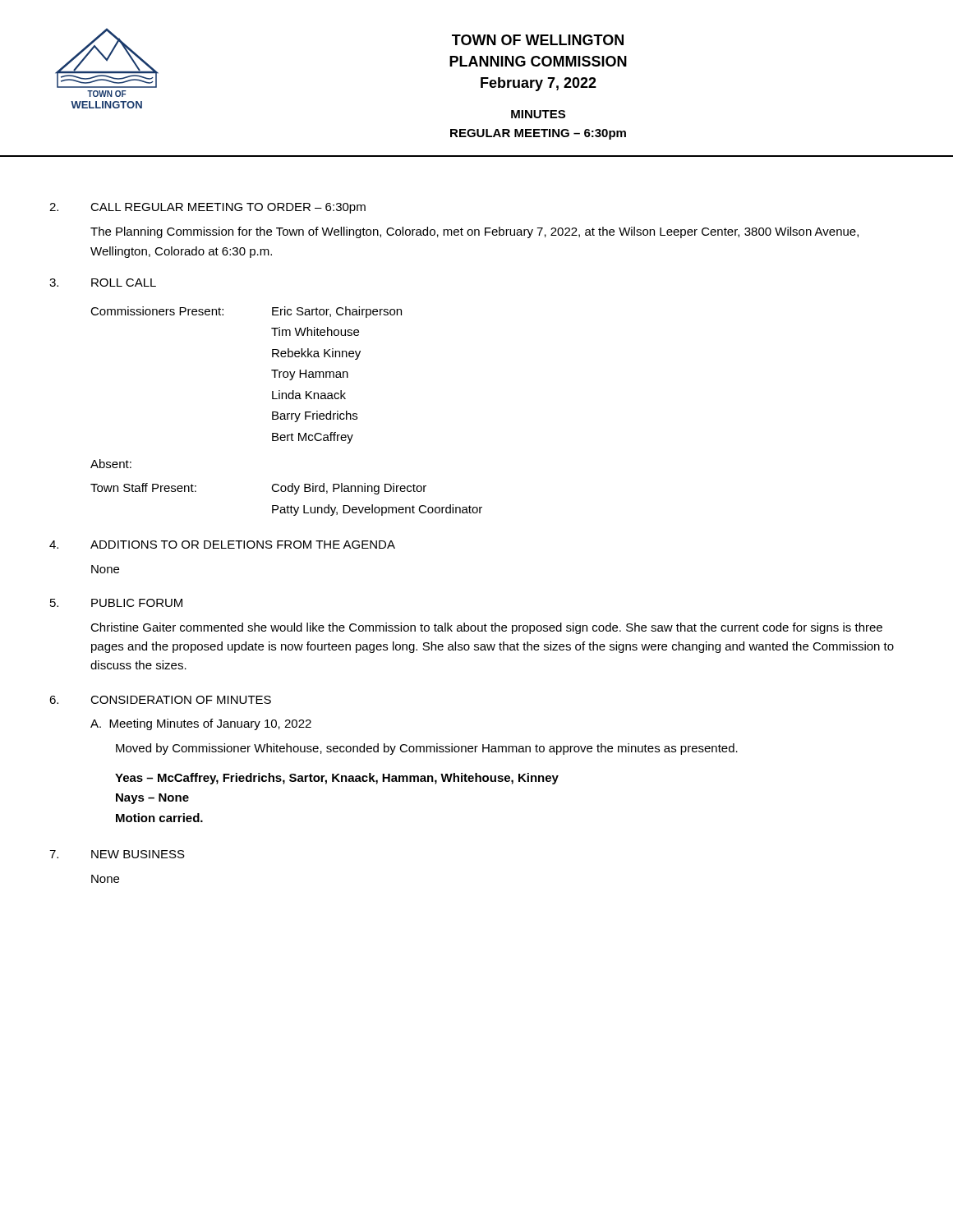953x1232 pixels.
Task: Where is the section header that starts "2. CALL REGULAR MEETING TO"?
Action: pyautogui.click(x=207, y=208)
